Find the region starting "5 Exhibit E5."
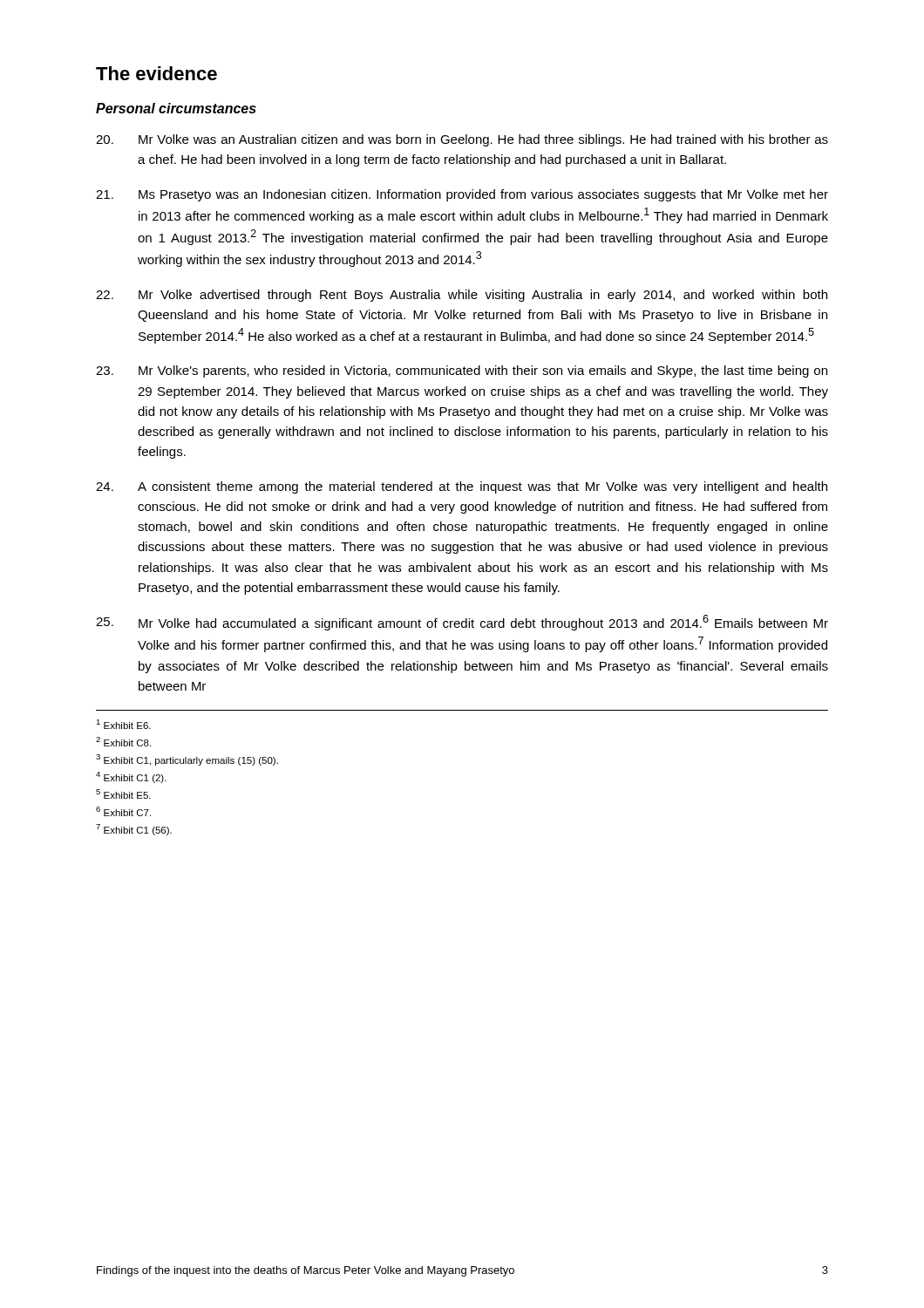Image resolution: width=924 pixels, height=1308 pixels. 124,794
